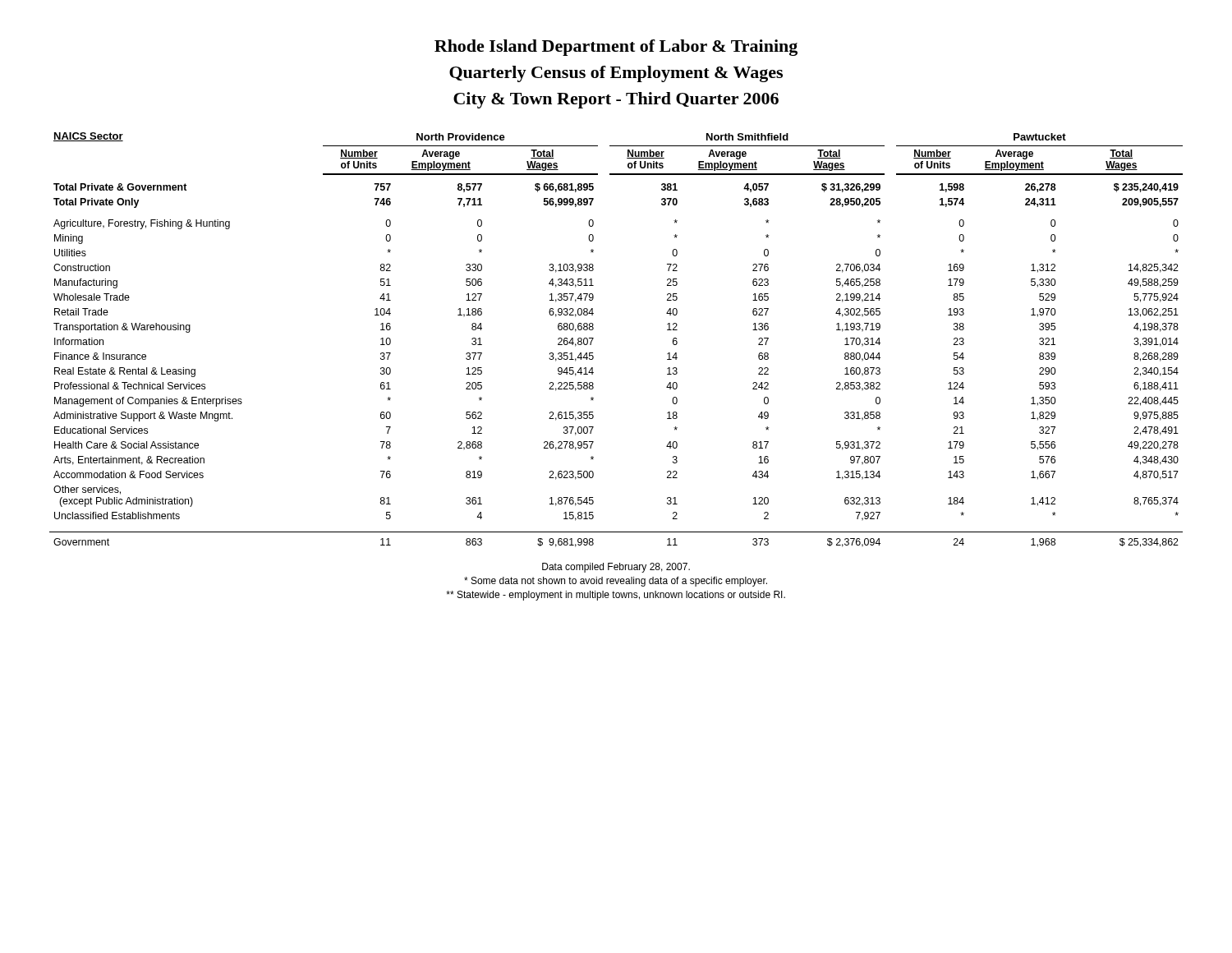Locate the table with the text "$ 66,681,895"
The height and width of the screenshot is (953, 1232).
(616, 339)
